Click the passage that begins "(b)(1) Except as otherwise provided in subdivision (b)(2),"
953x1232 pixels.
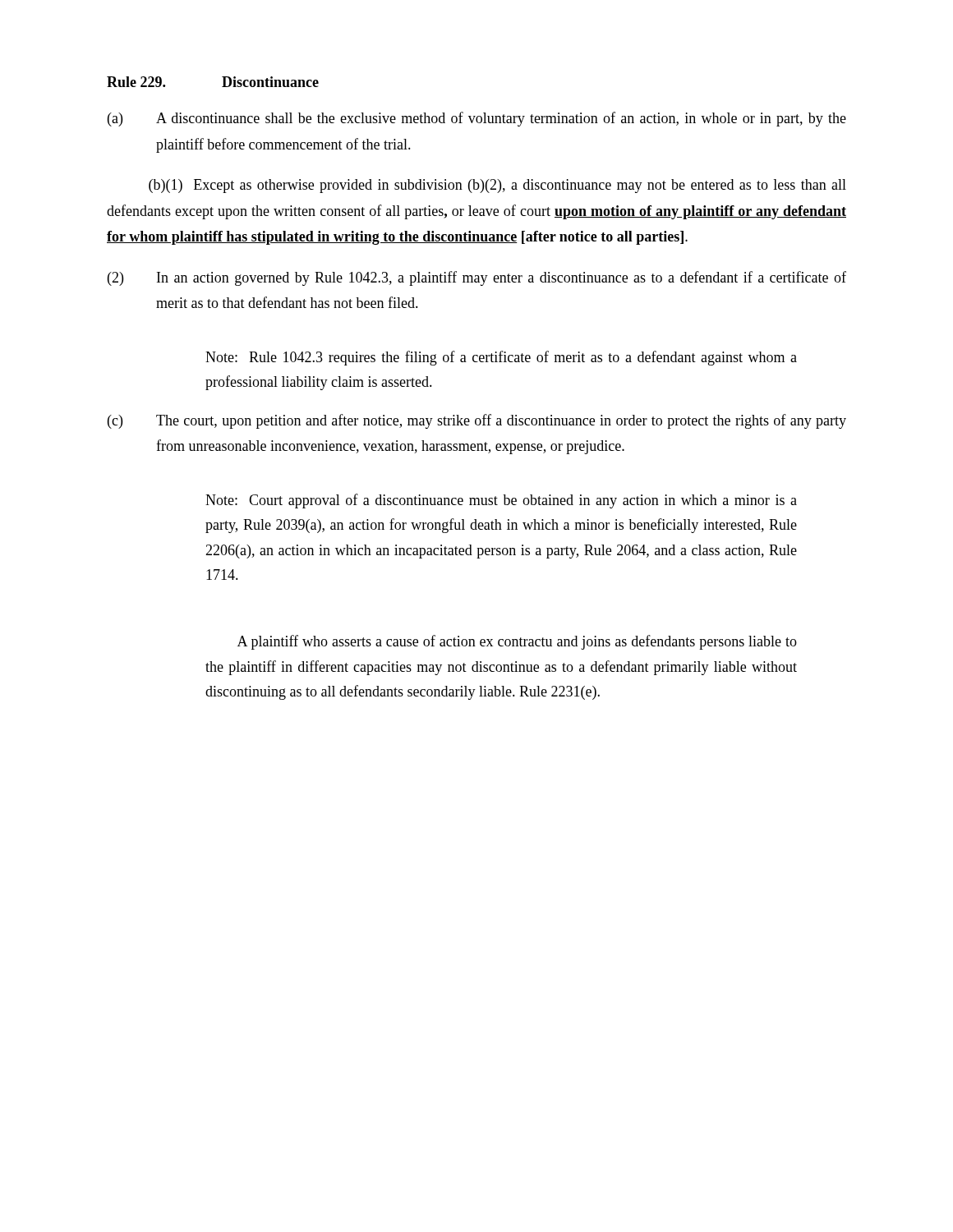[x=476, y=211]
